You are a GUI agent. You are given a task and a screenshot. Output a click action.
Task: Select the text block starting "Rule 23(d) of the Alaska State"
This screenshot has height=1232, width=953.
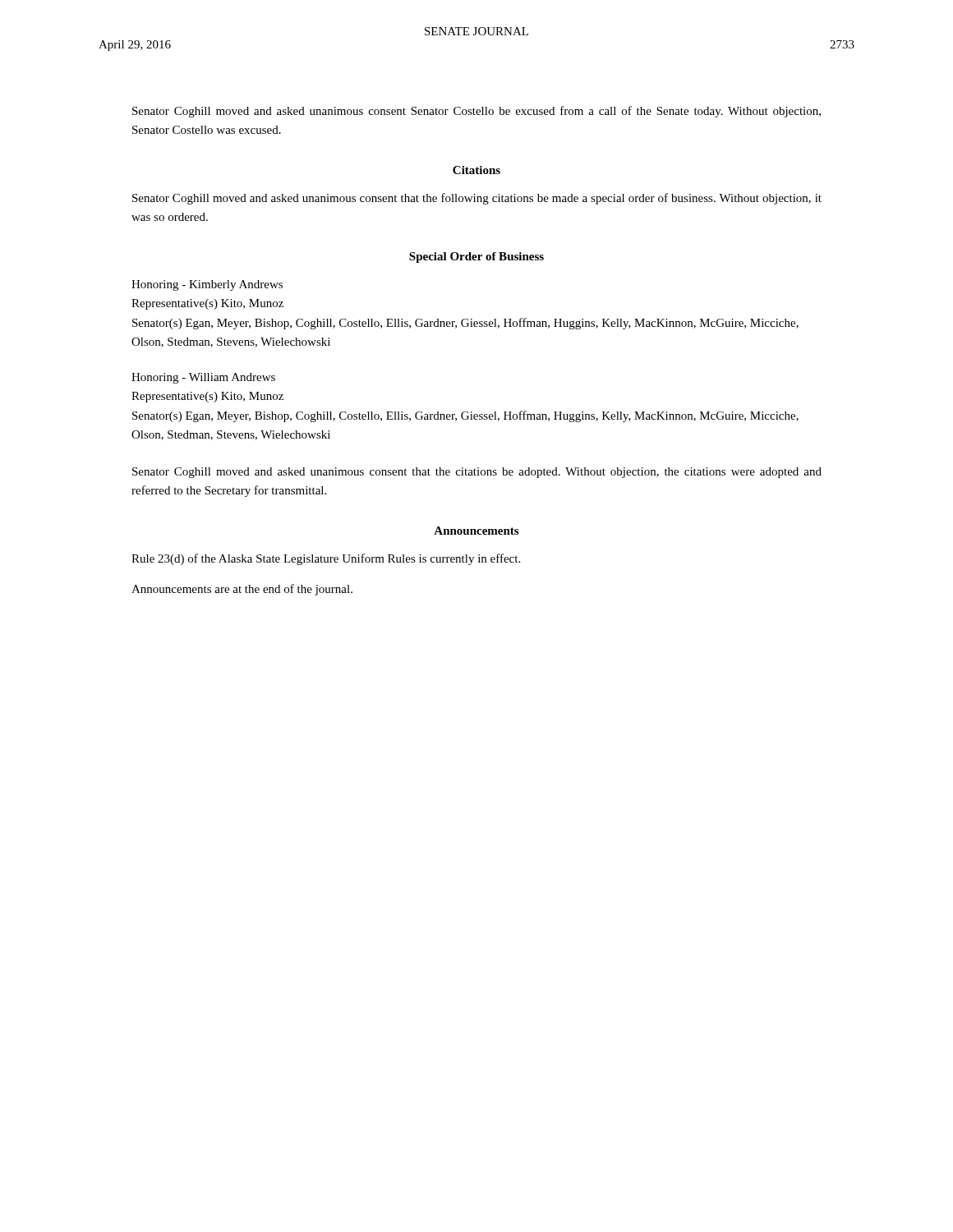coord(326,558)
